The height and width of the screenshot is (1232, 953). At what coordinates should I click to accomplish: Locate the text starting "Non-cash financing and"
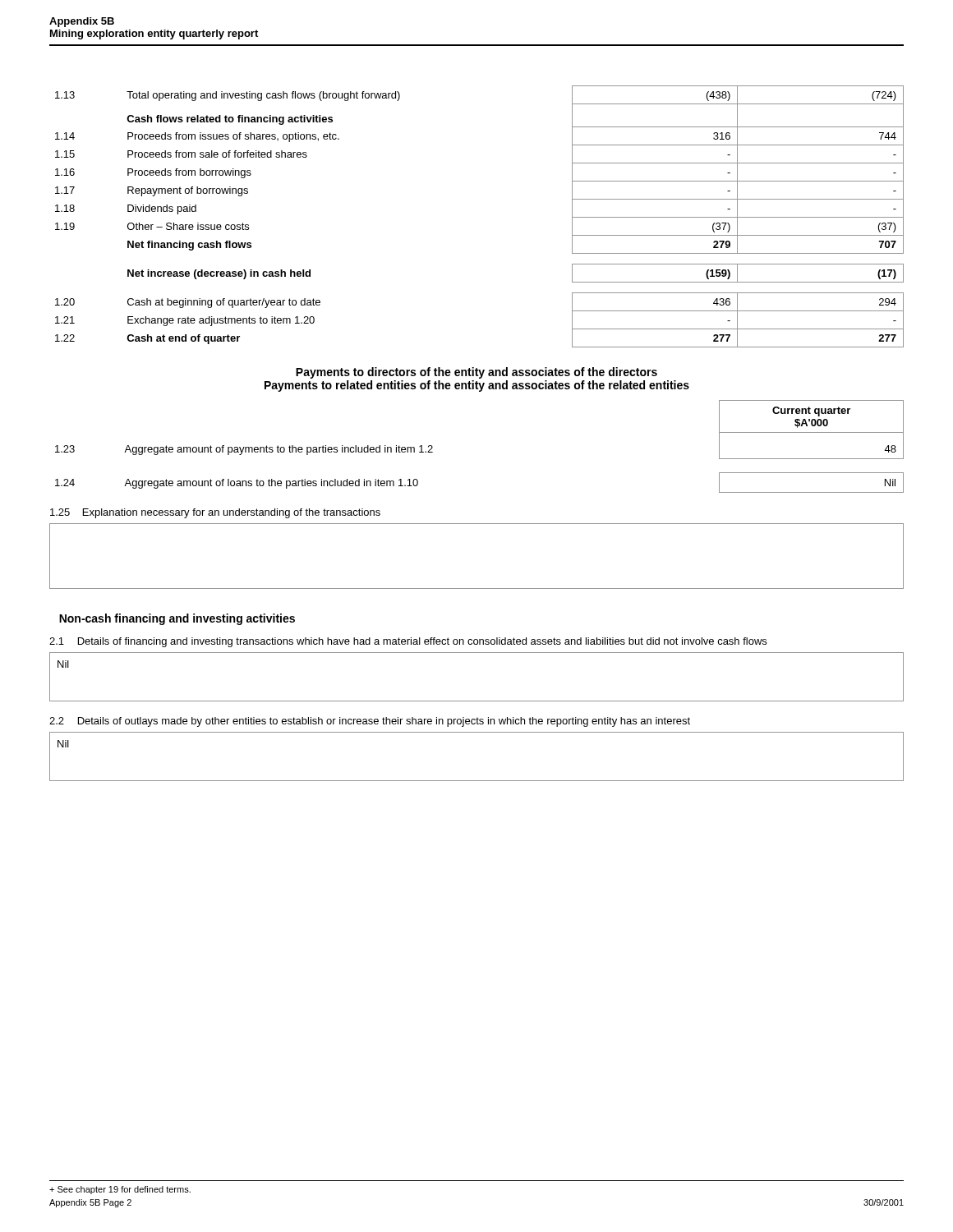tap(172, 618)
